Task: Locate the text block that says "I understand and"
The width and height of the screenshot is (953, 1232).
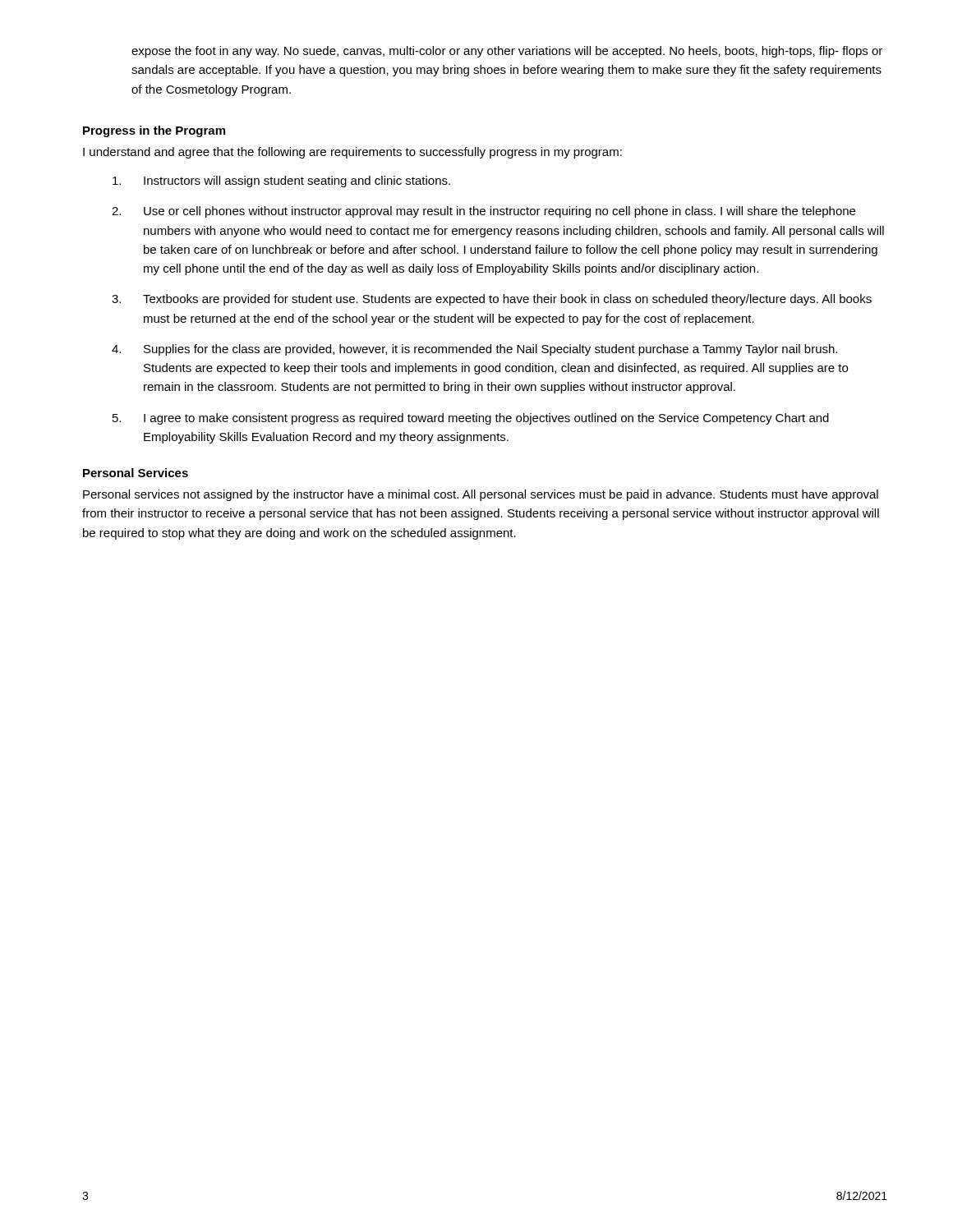Action: click(352, 151)
